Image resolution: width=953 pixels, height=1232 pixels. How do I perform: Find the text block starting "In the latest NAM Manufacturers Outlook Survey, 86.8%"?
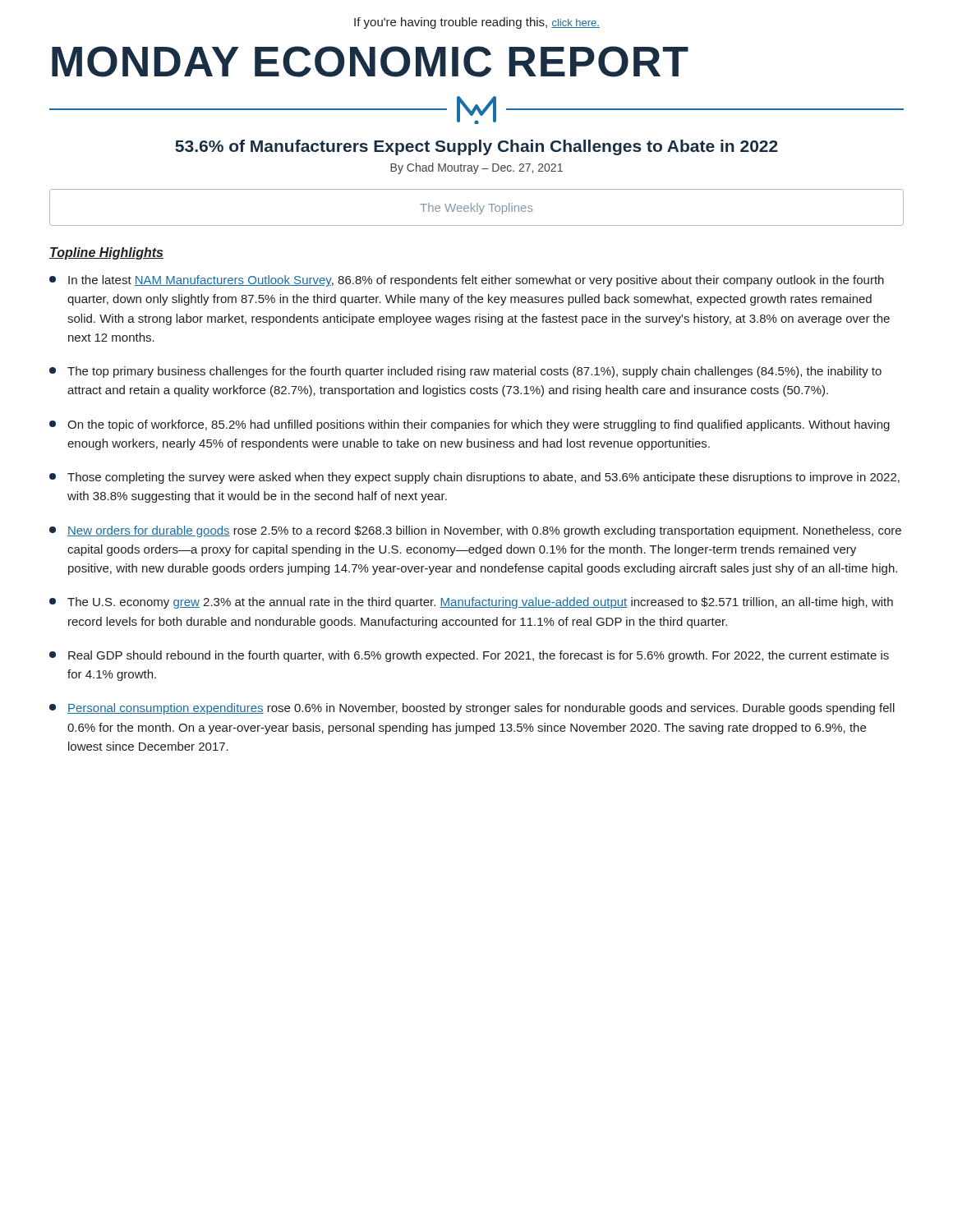pos(476,309)
